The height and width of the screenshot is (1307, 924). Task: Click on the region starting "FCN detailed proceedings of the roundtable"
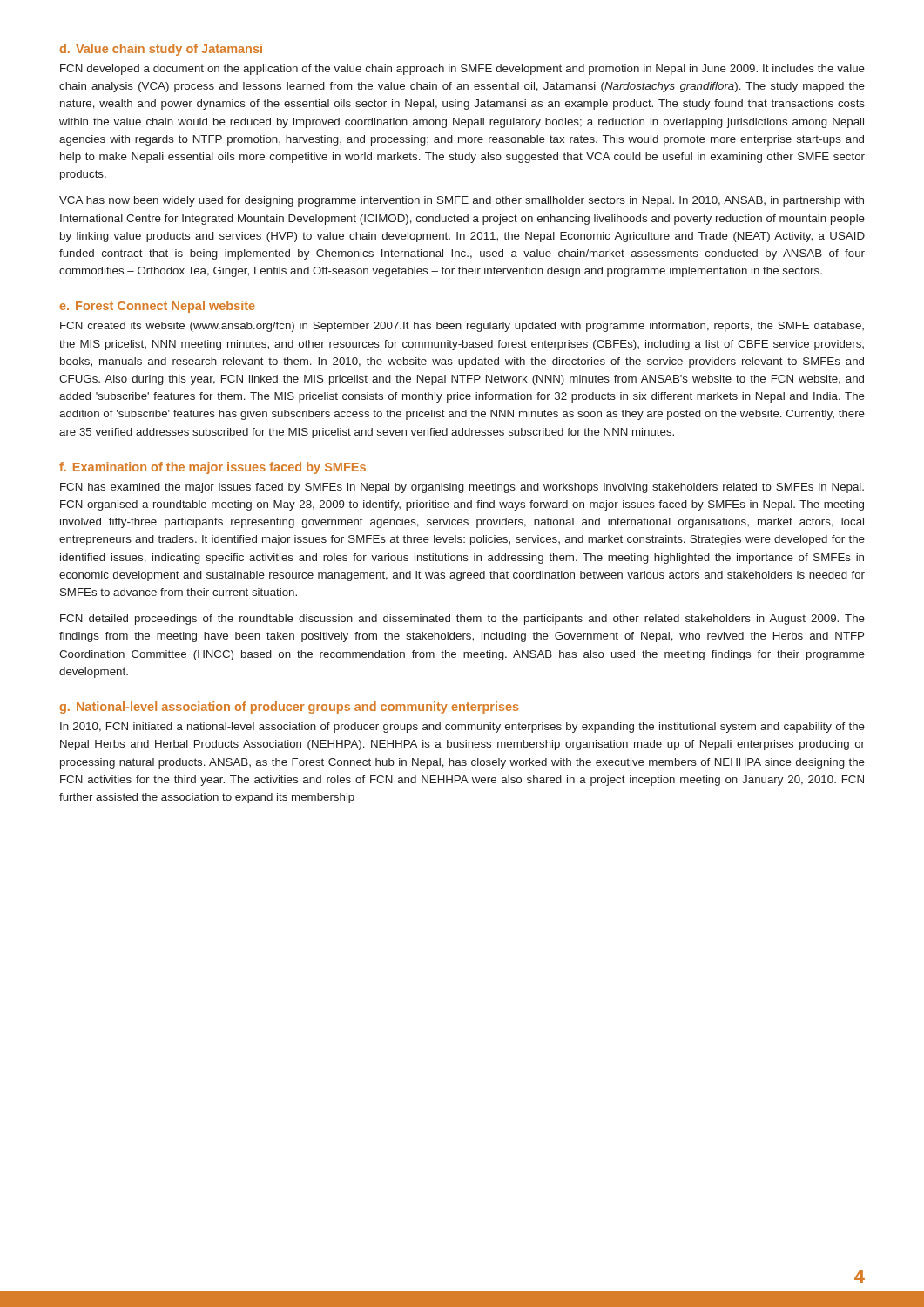point(462,645)
